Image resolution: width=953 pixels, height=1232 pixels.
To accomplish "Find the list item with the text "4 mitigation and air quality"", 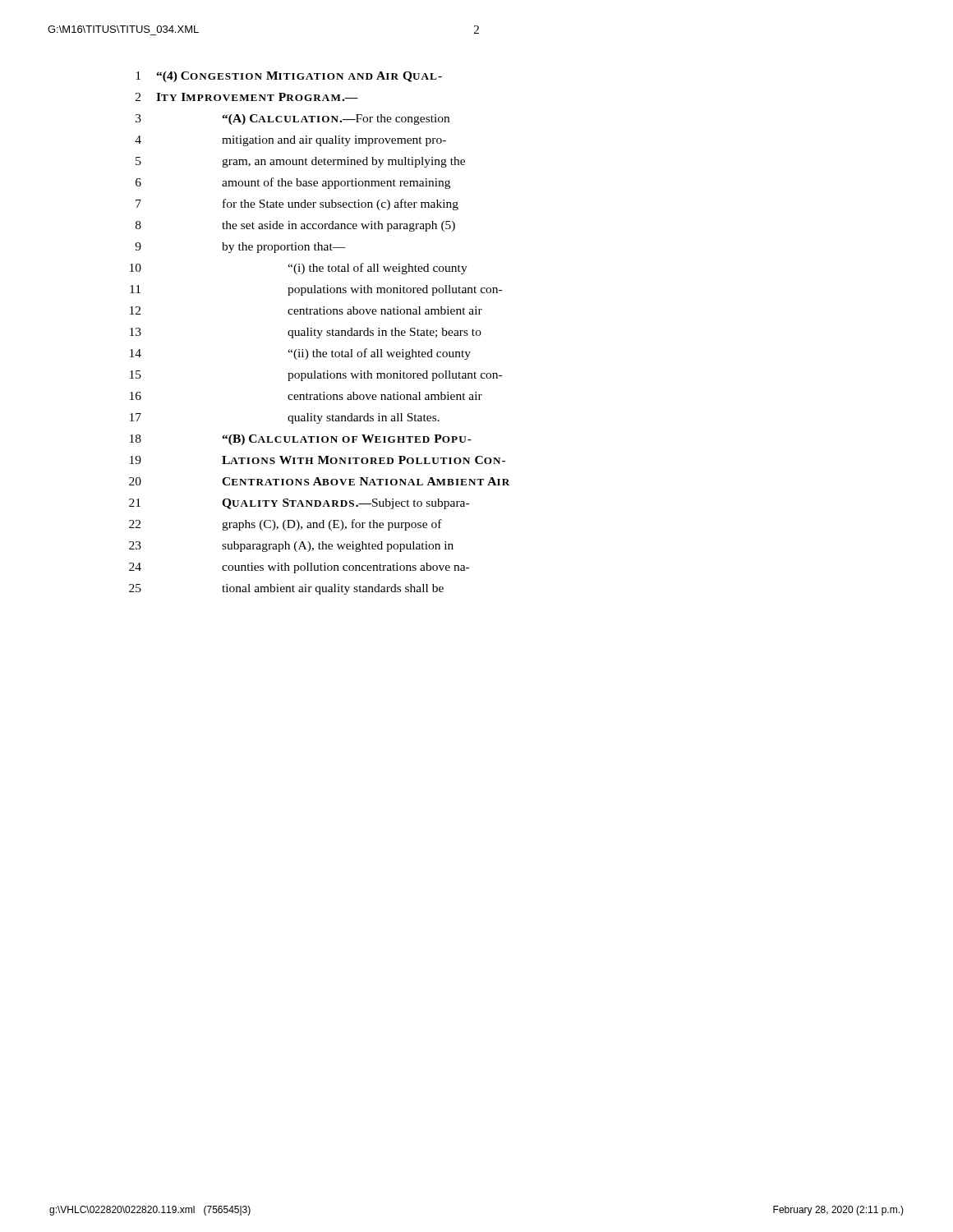I will click(290, 141).
